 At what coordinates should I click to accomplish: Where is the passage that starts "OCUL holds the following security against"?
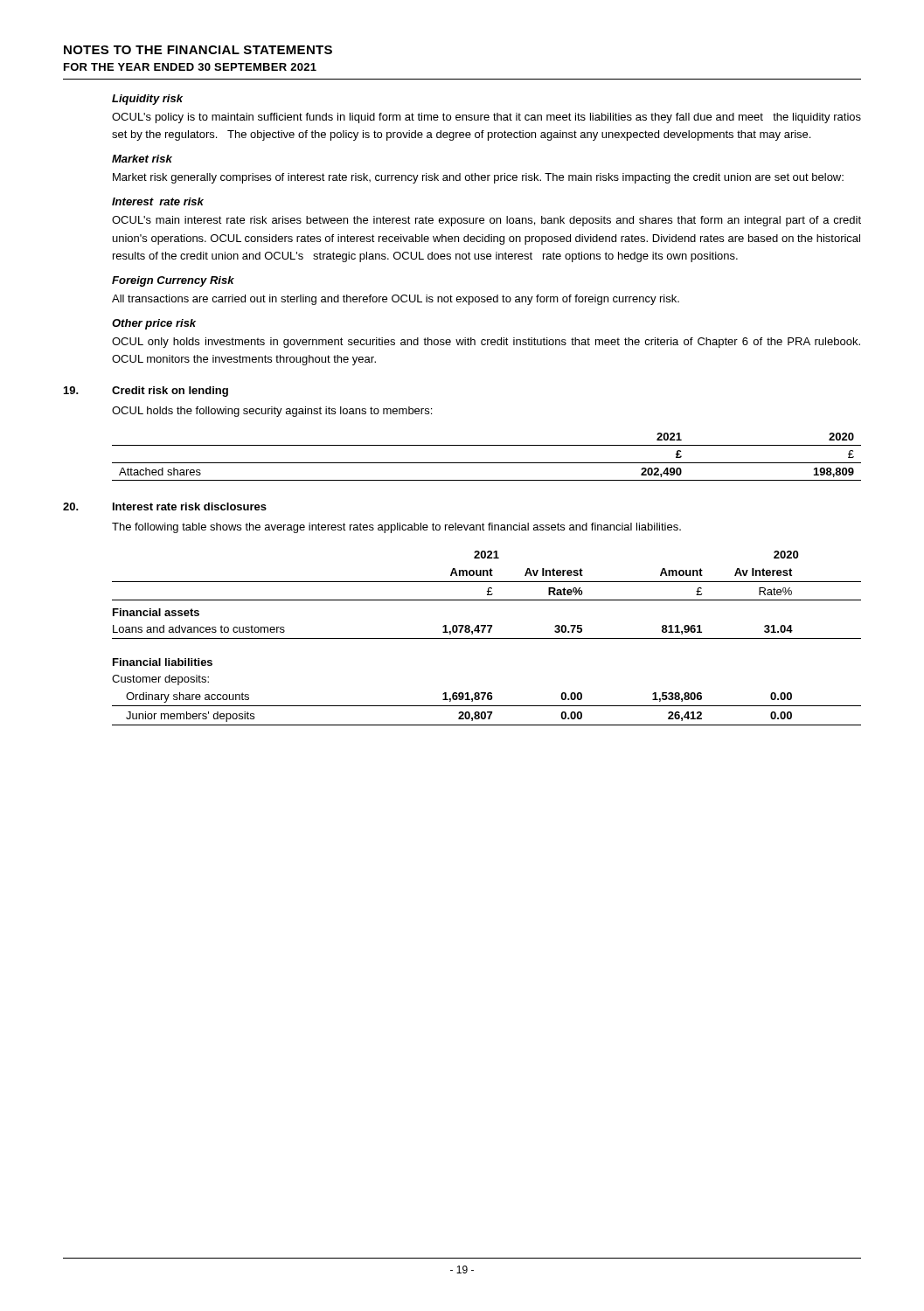pos(272,411)
